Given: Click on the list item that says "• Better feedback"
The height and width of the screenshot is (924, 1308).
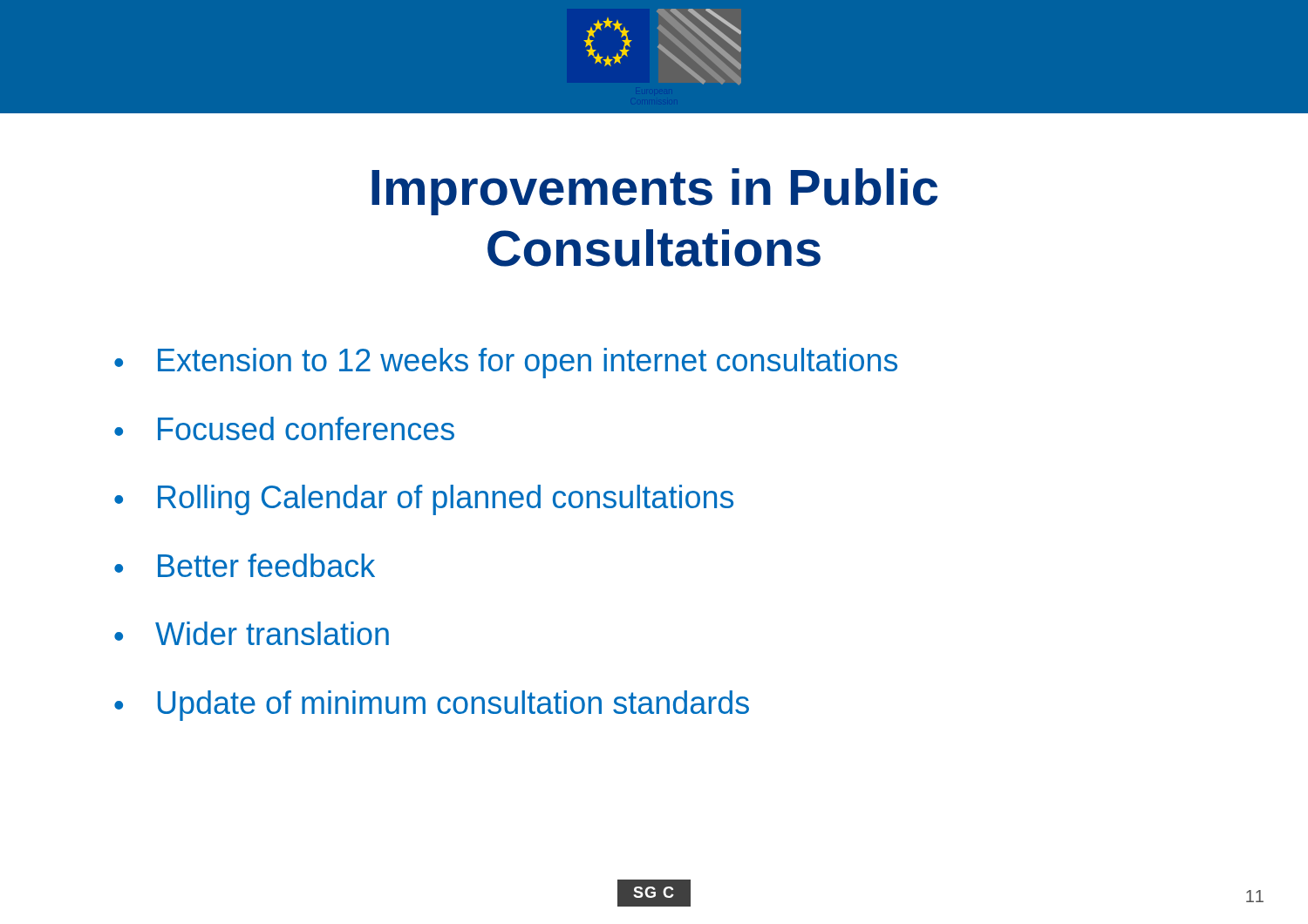Looking at the screenshot, I should (244, 568).
